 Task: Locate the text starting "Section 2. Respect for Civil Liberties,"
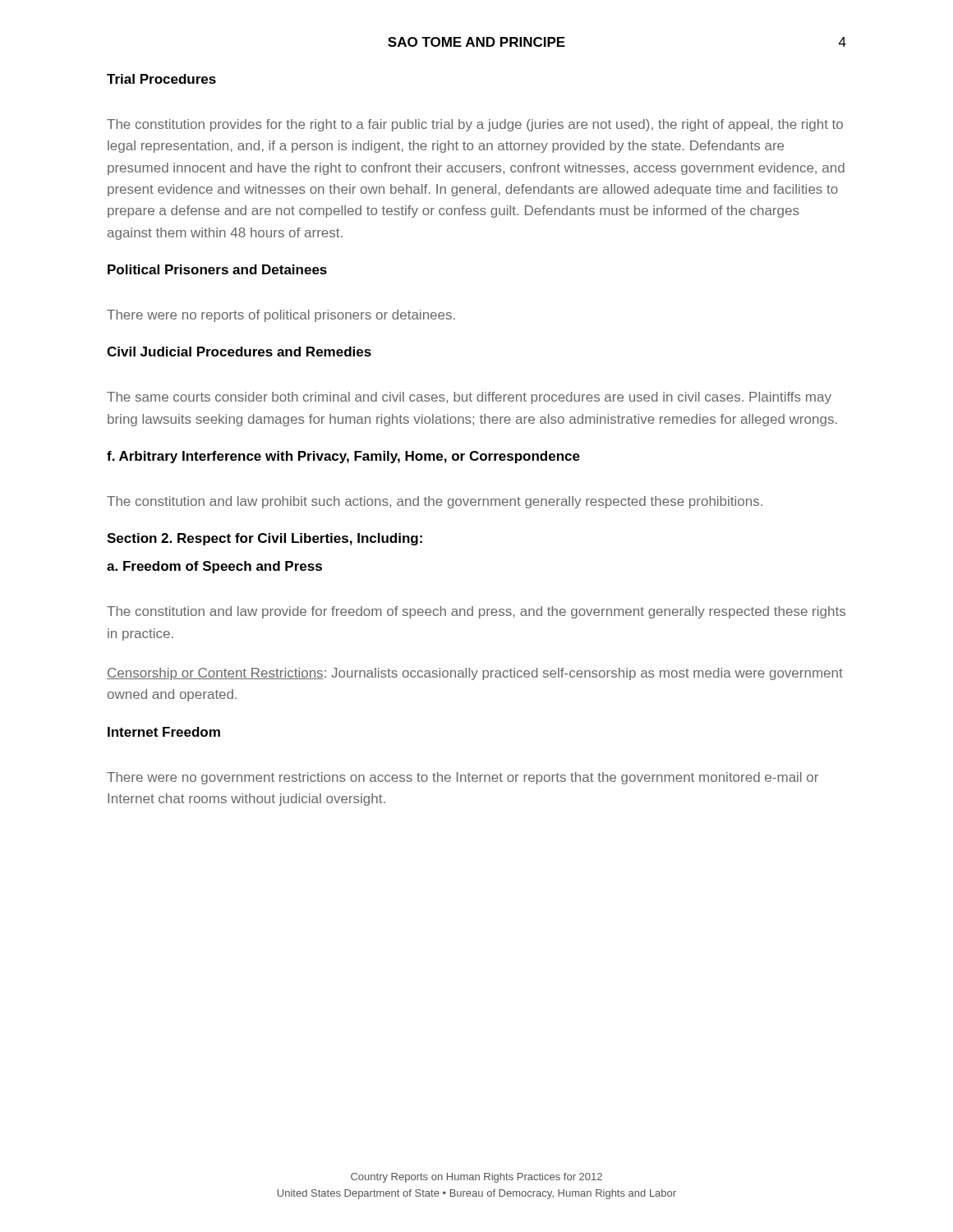(x=265, y=539)
